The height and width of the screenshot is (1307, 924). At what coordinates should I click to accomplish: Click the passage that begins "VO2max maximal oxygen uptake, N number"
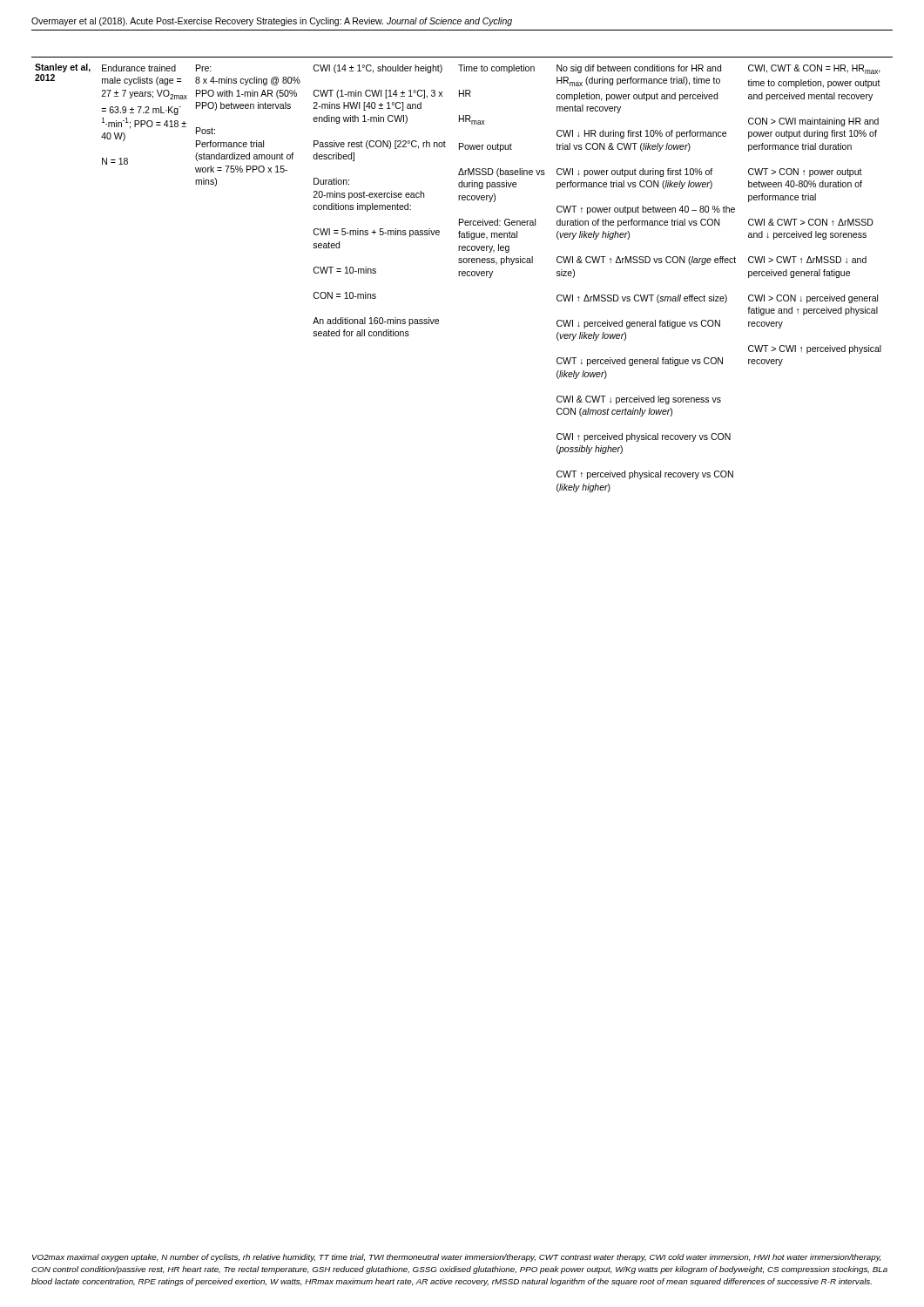coord(460,1269)
